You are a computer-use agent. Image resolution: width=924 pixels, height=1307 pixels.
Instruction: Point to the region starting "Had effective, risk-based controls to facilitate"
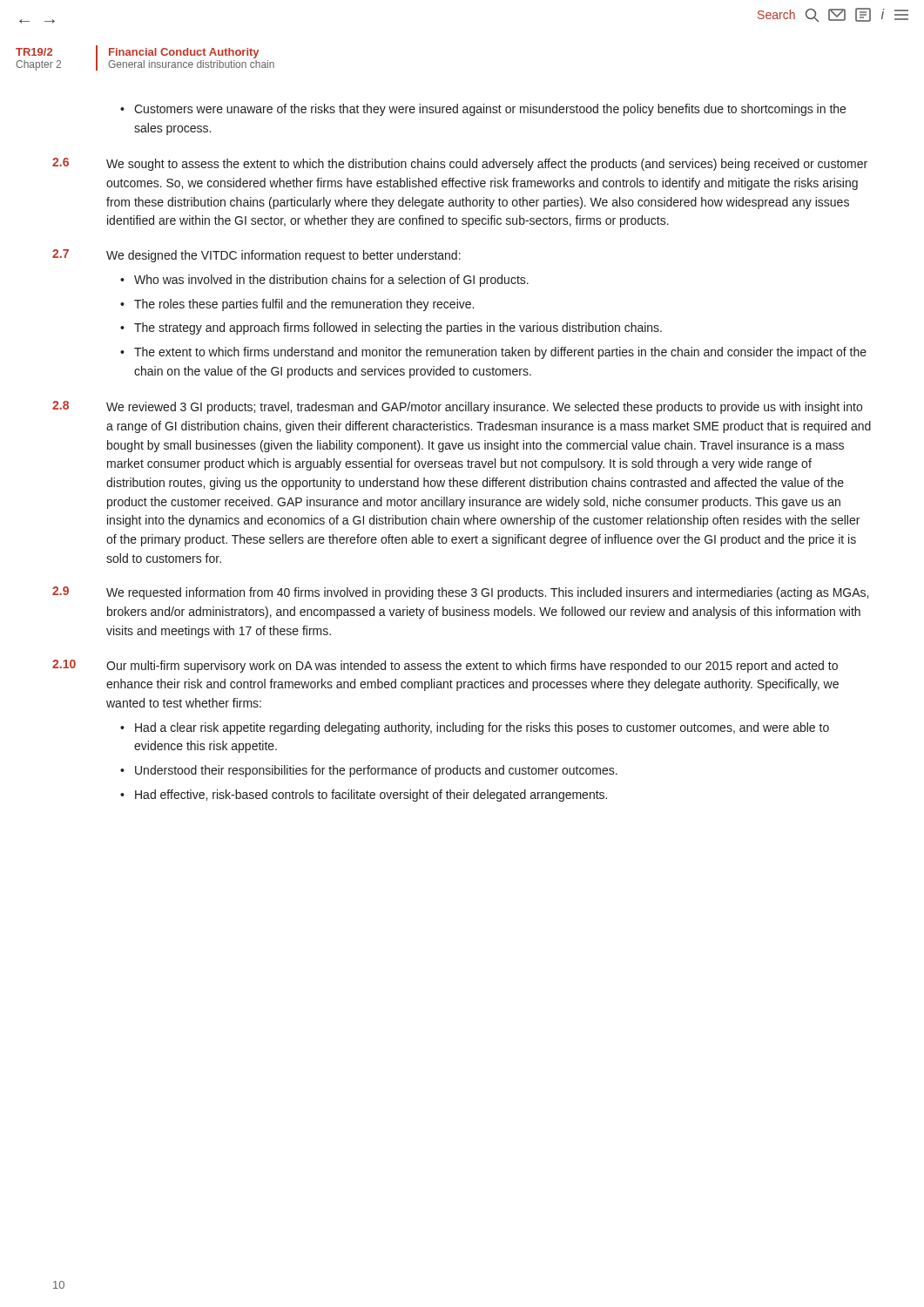(x=489, y=795)
